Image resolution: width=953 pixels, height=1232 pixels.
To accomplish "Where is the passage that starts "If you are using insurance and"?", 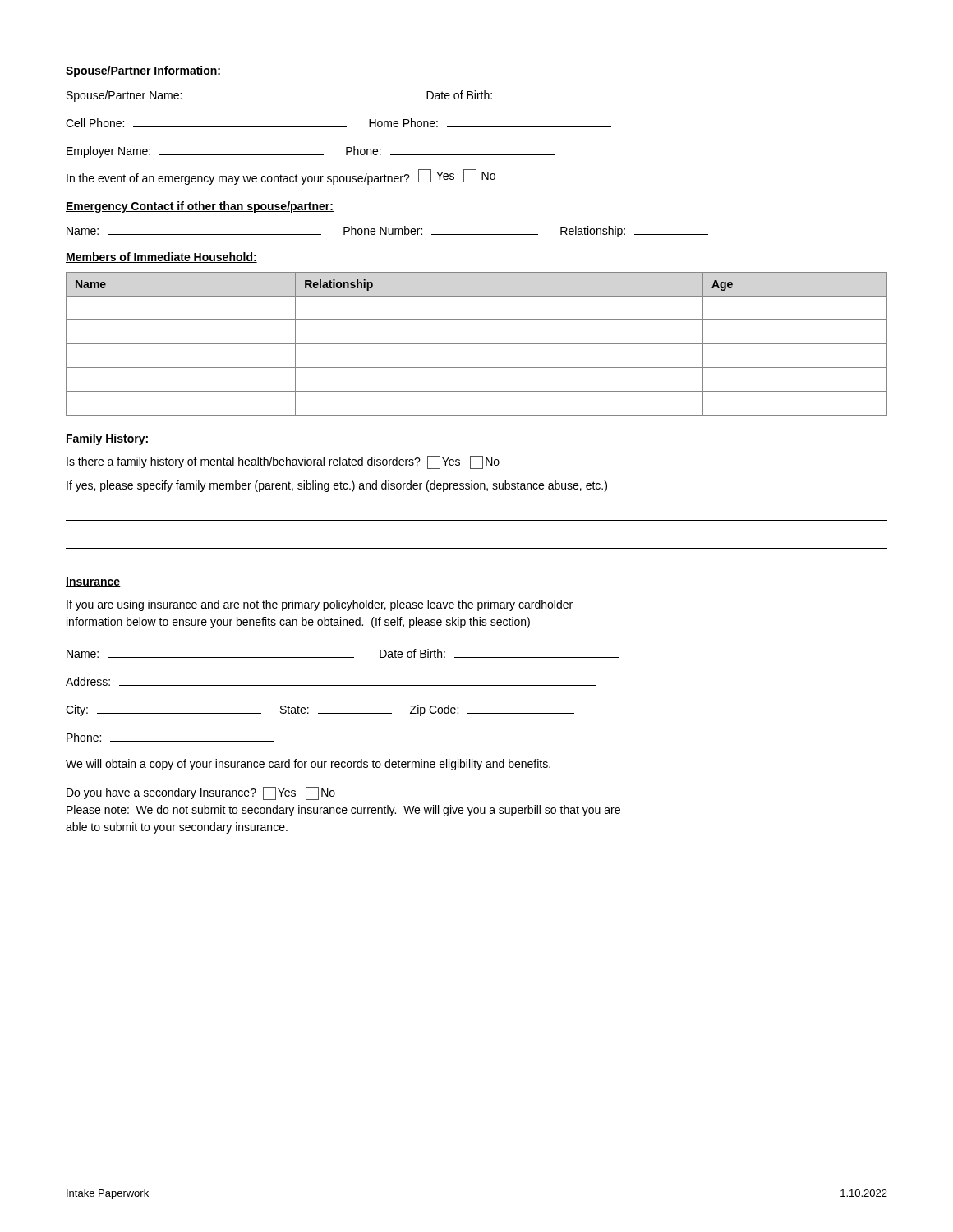I will (x=319, y=613).
